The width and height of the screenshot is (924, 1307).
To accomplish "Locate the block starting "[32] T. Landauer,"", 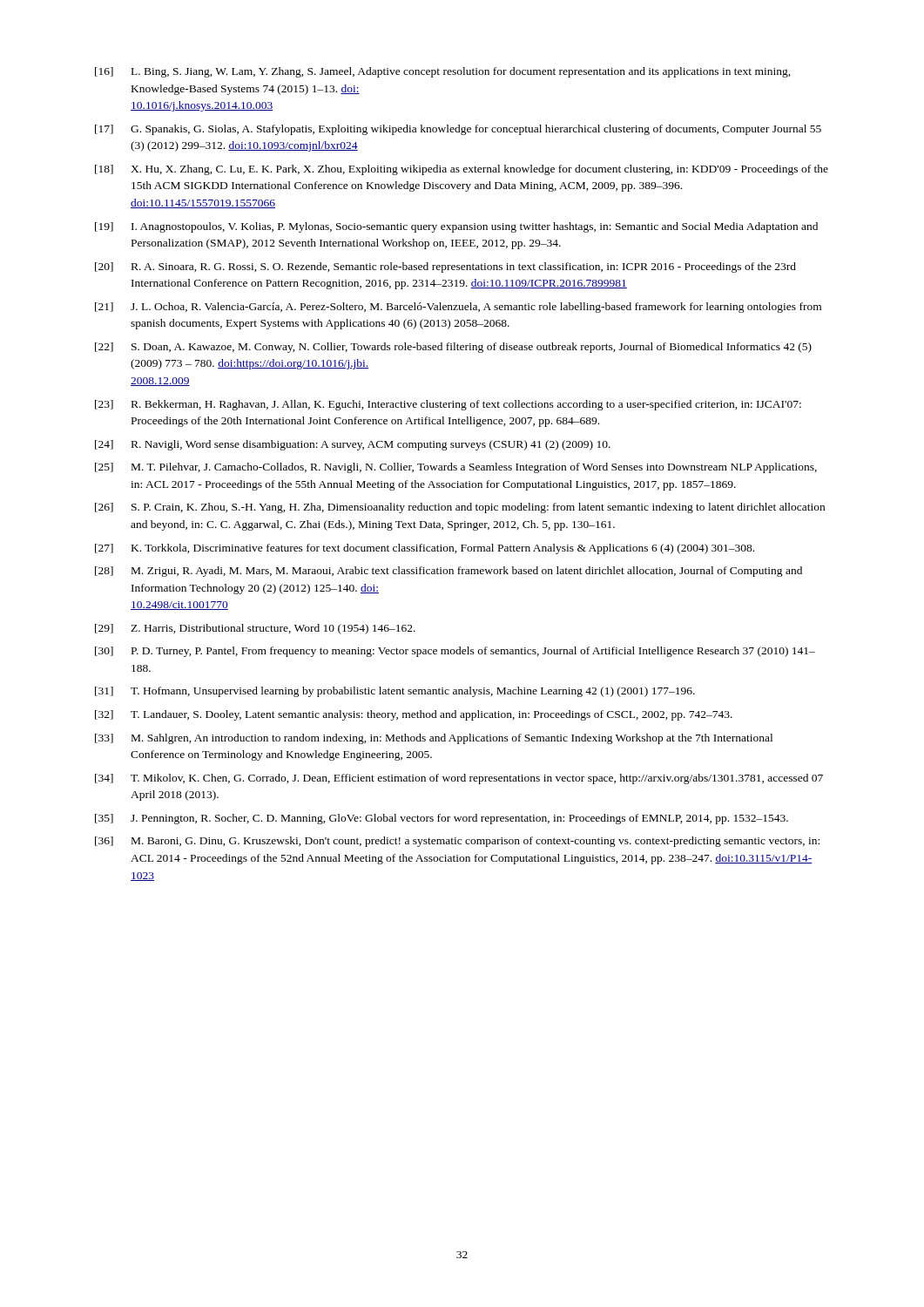I will 462,714.
